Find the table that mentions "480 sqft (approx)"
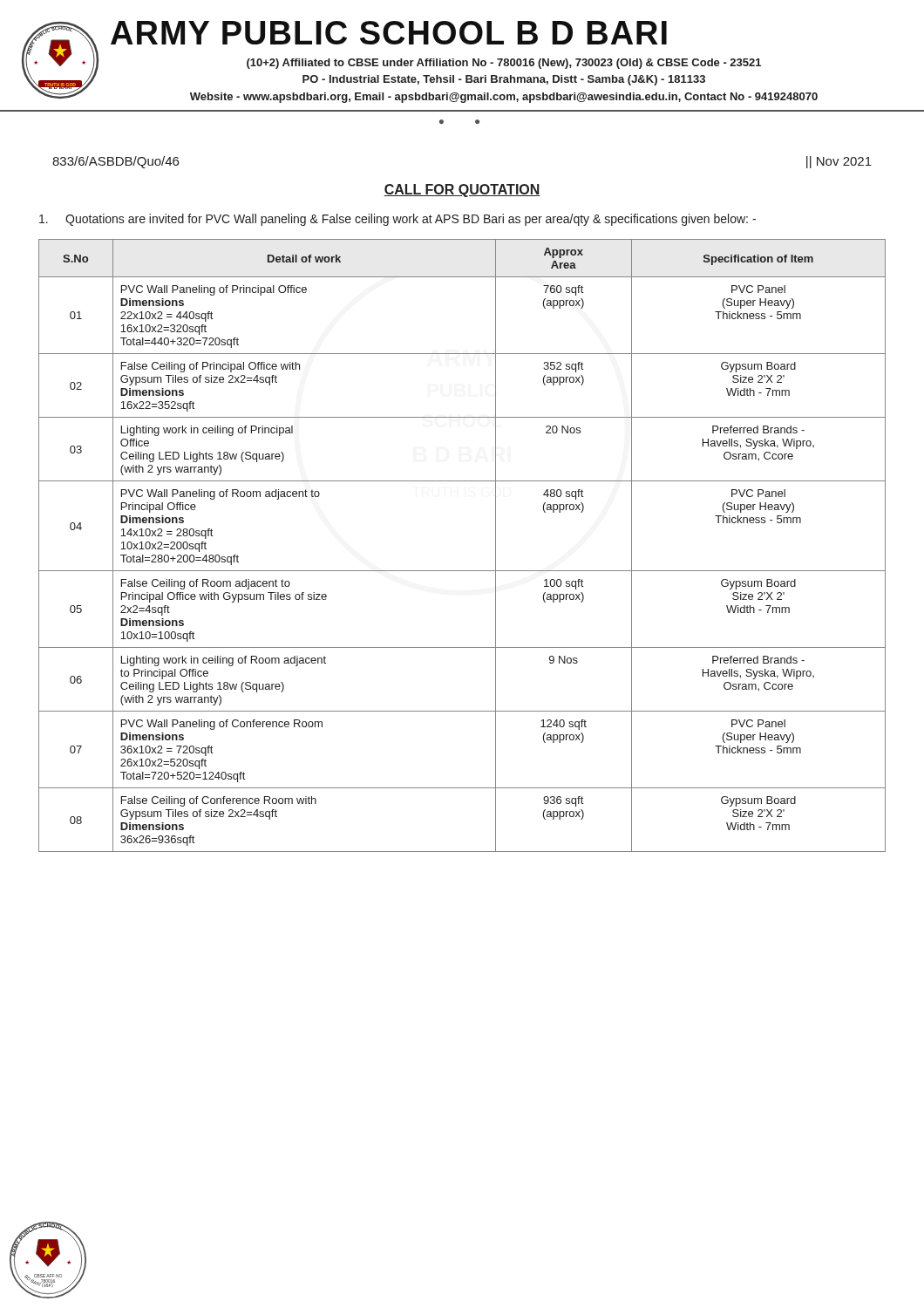The image size is (924, 1308). (462, 546)
